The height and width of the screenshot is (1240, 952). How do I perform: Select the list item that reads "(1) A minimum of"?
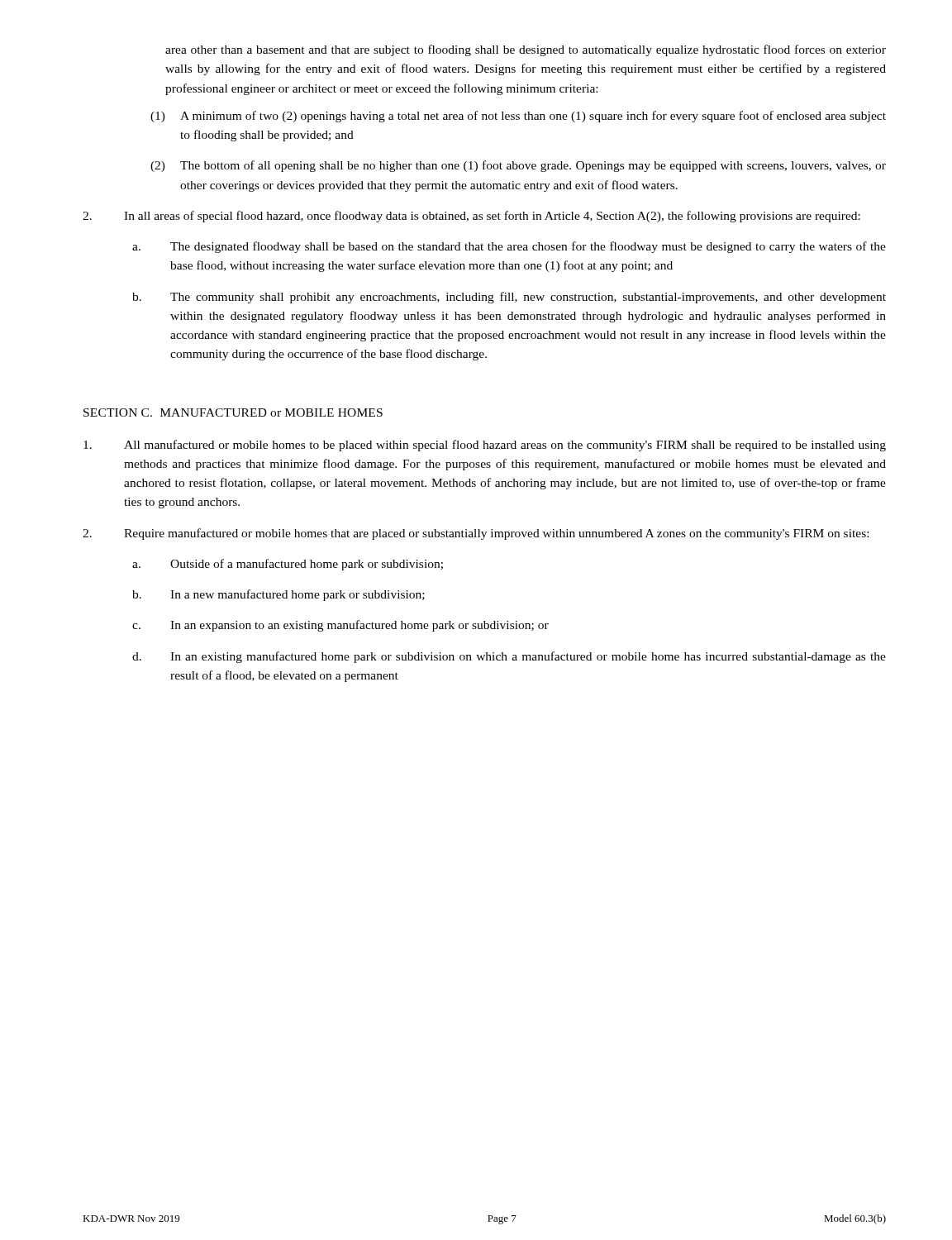(x=501, y=125)
